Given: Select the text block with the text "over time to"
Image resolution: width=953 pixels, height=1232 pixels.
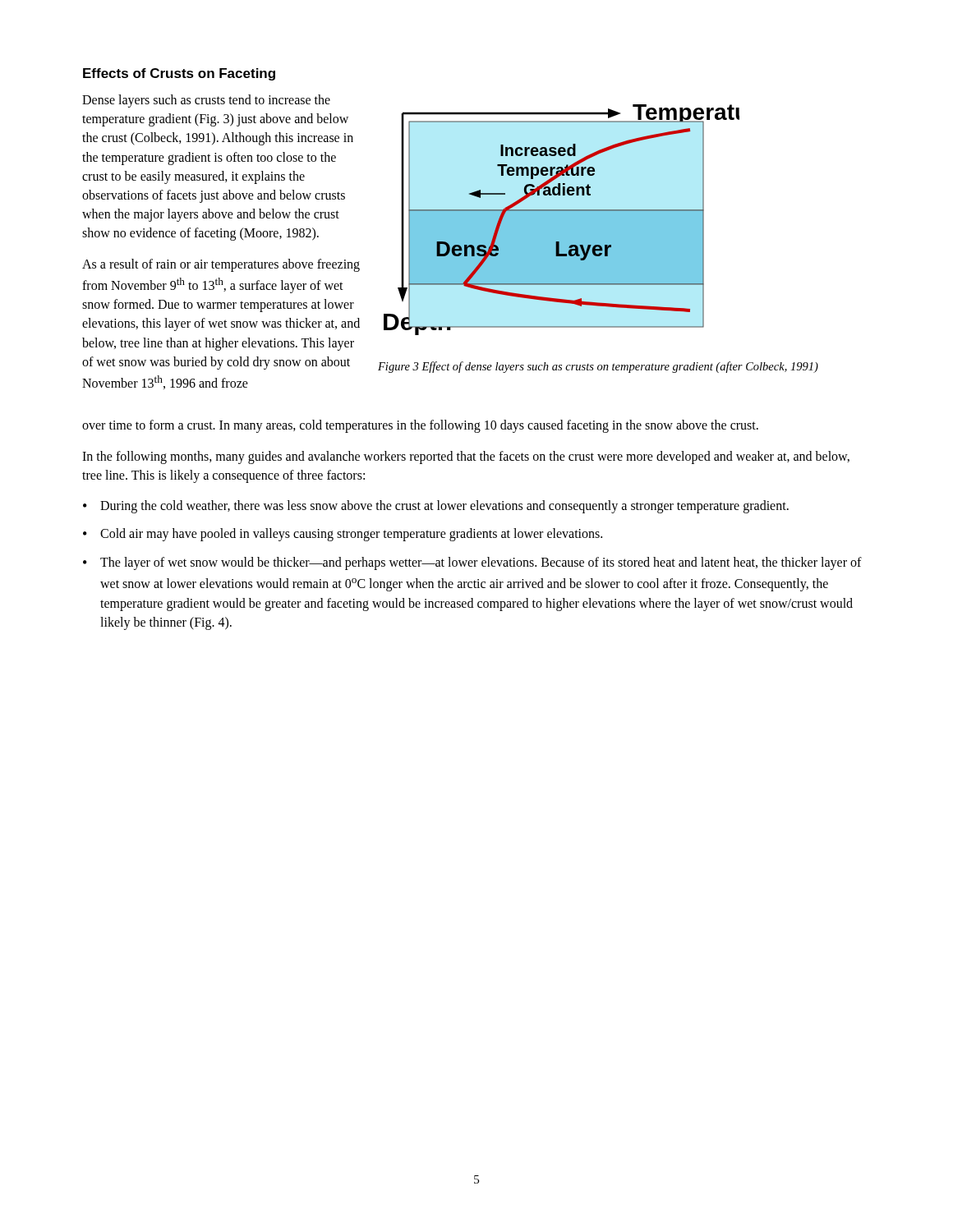Looking at the screenshot, I should tap(476, 425).
